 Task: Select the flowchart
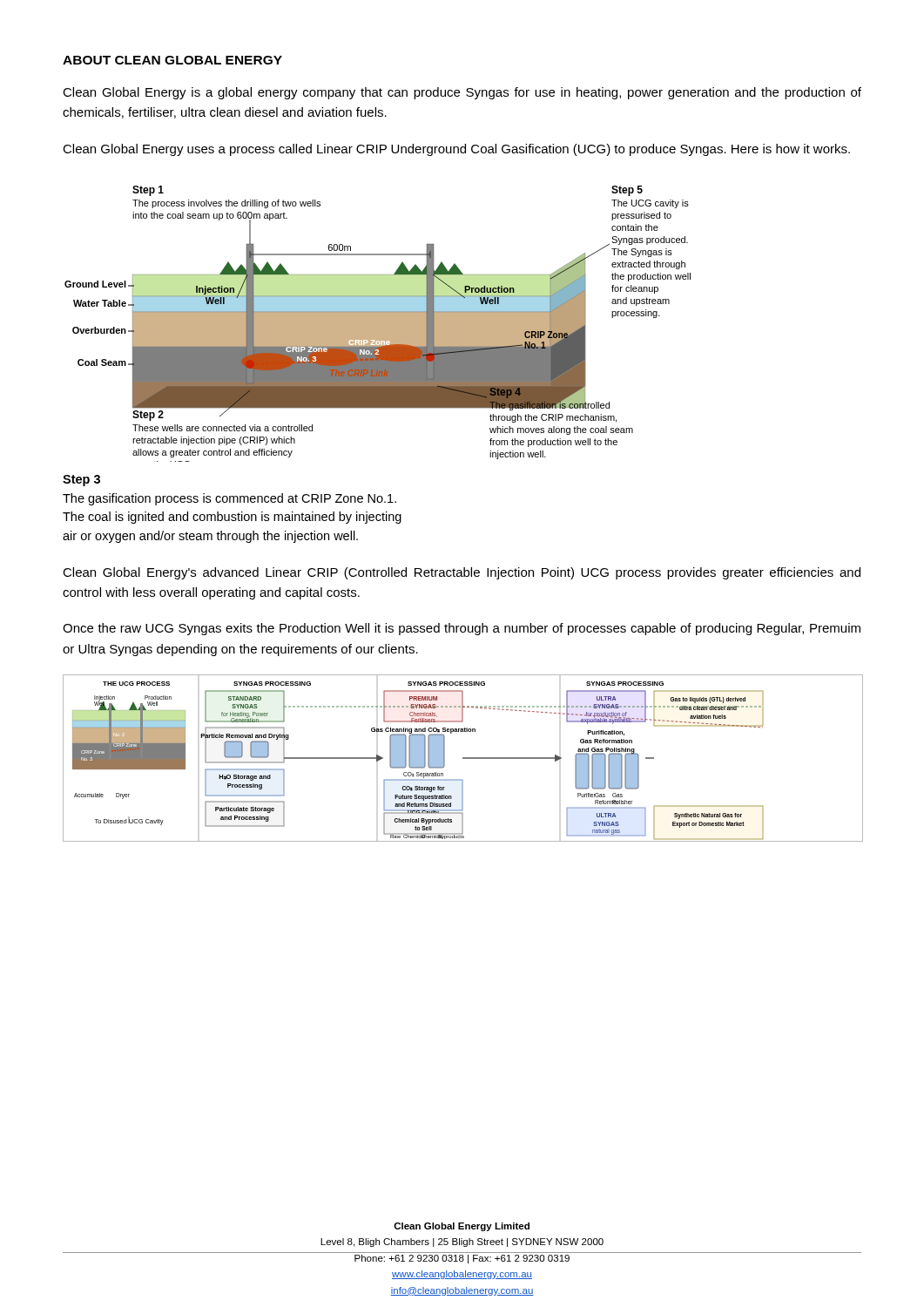point(463,758)
